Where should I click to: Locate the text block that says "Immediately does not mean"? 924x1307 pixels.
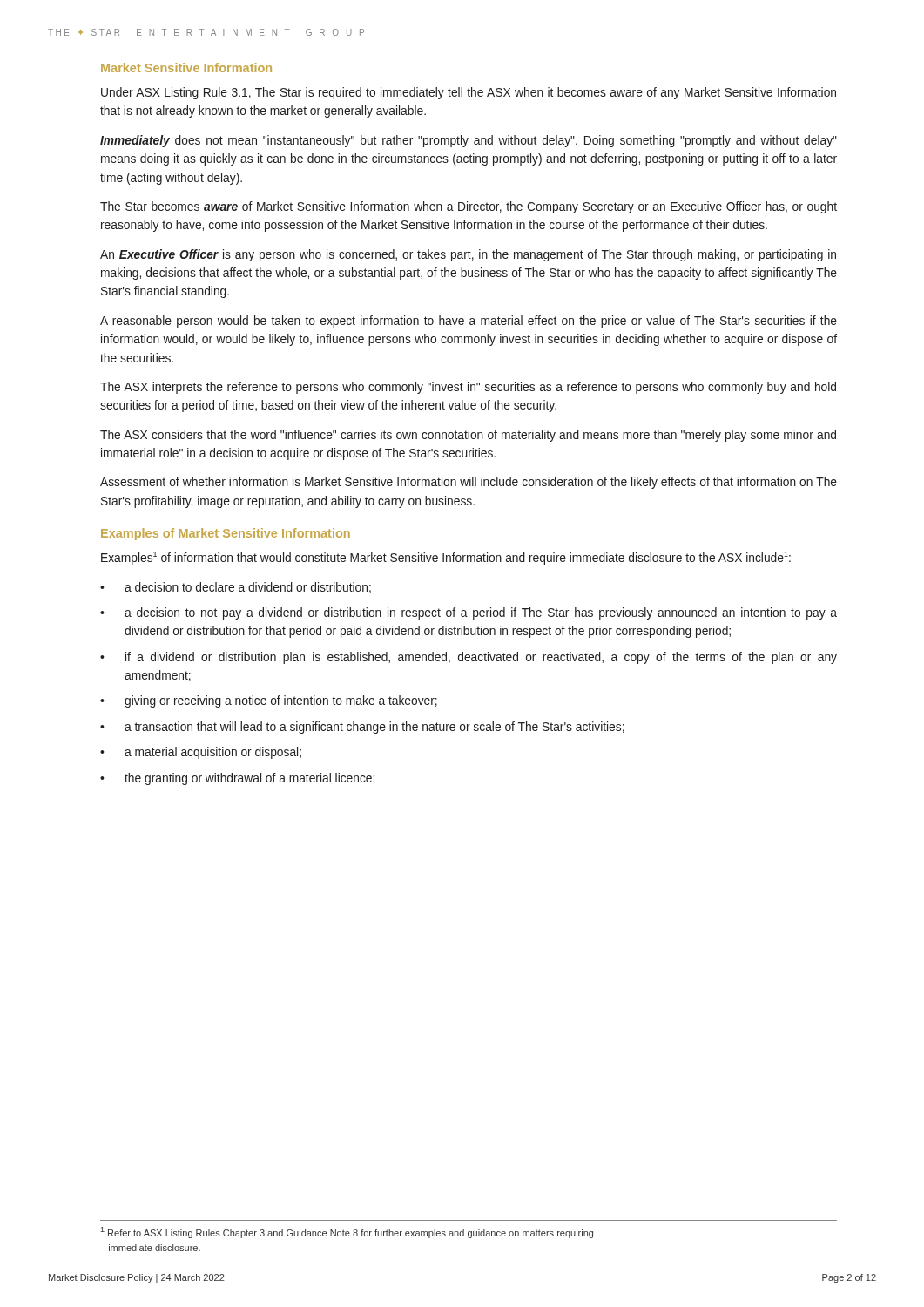tap(469, 159)
